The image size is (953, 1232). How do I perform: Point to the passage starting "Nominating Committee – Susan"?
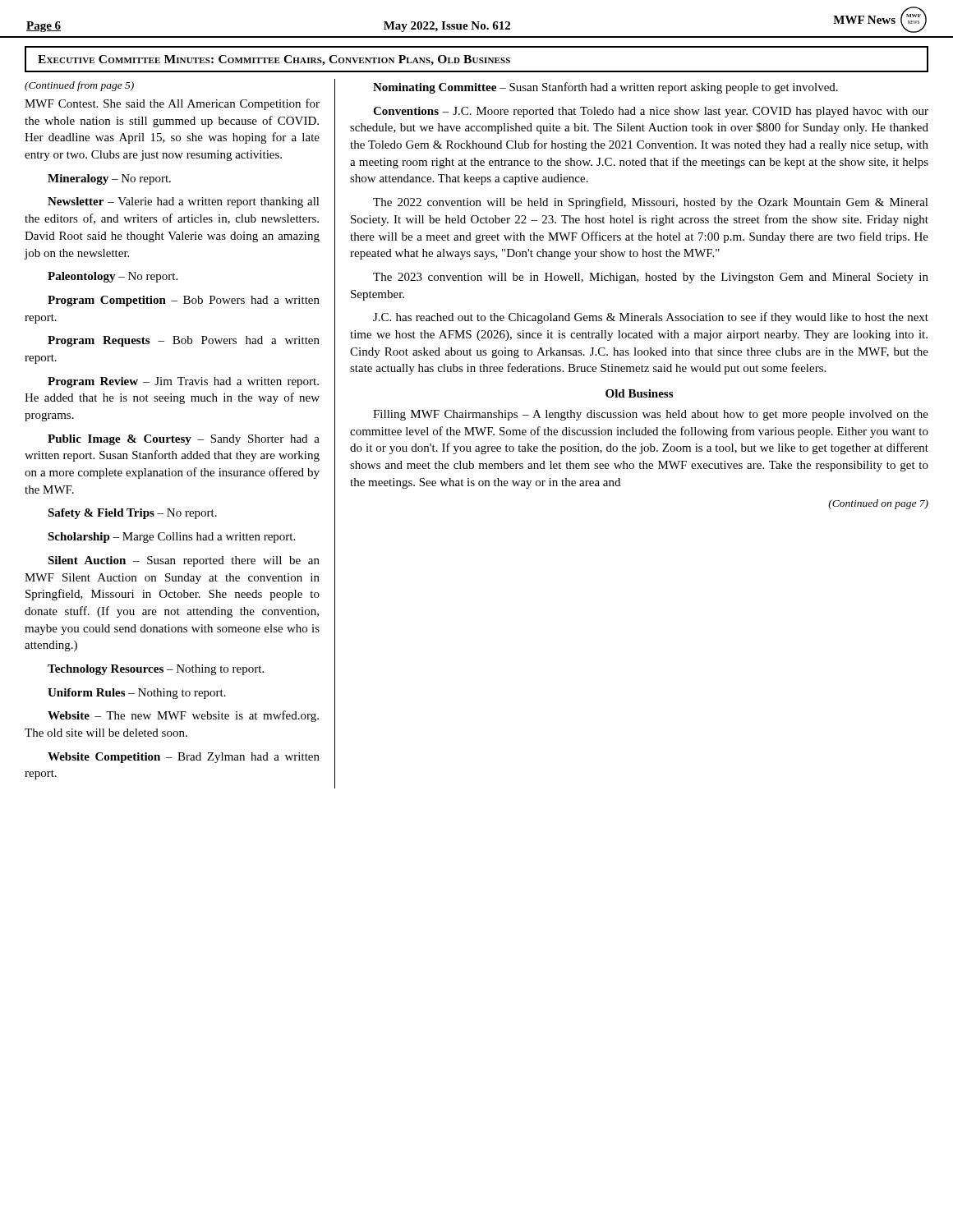point(606,87)
